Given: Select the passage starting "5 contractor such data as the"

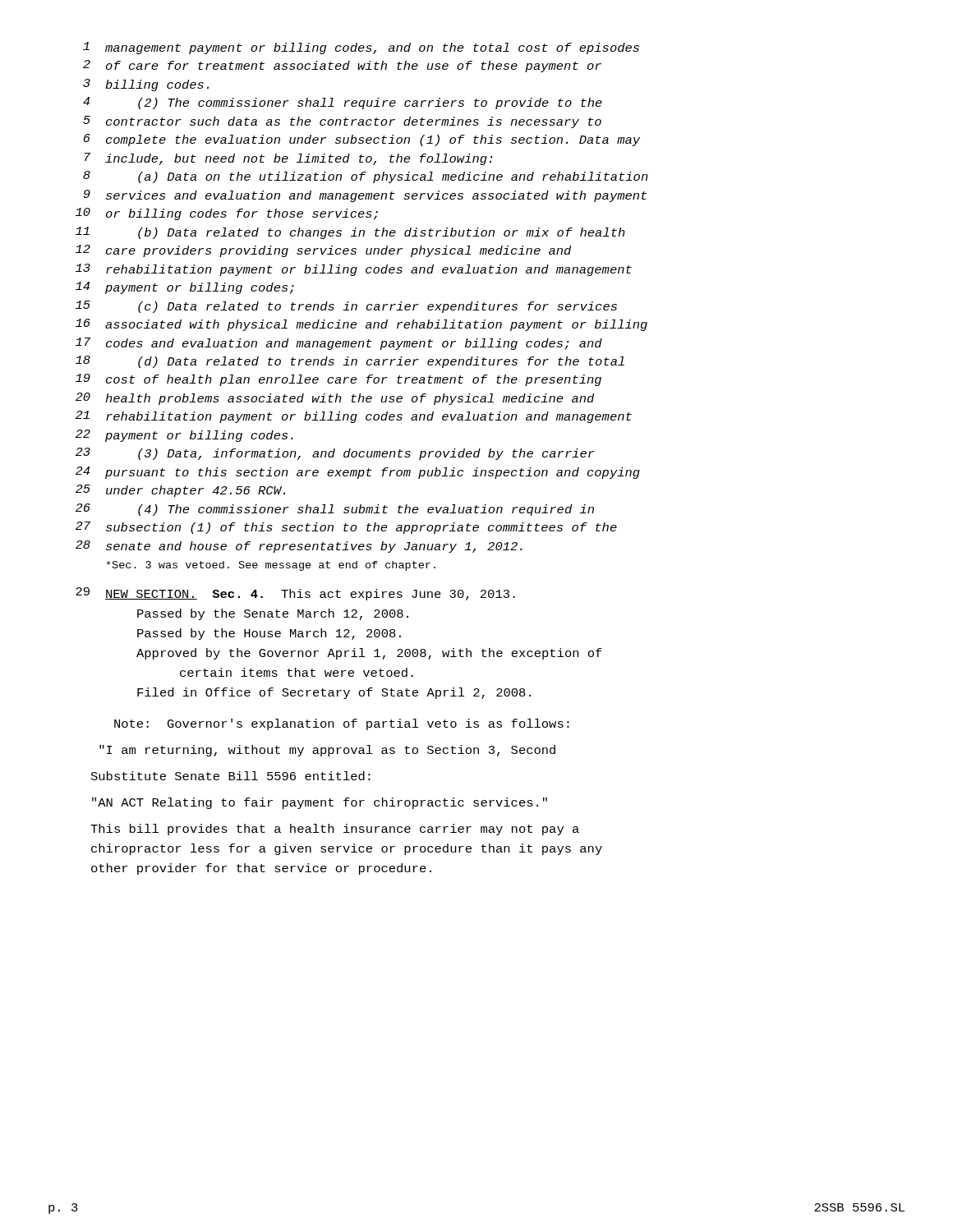Looking at the screenshot, I should [476, 122].
